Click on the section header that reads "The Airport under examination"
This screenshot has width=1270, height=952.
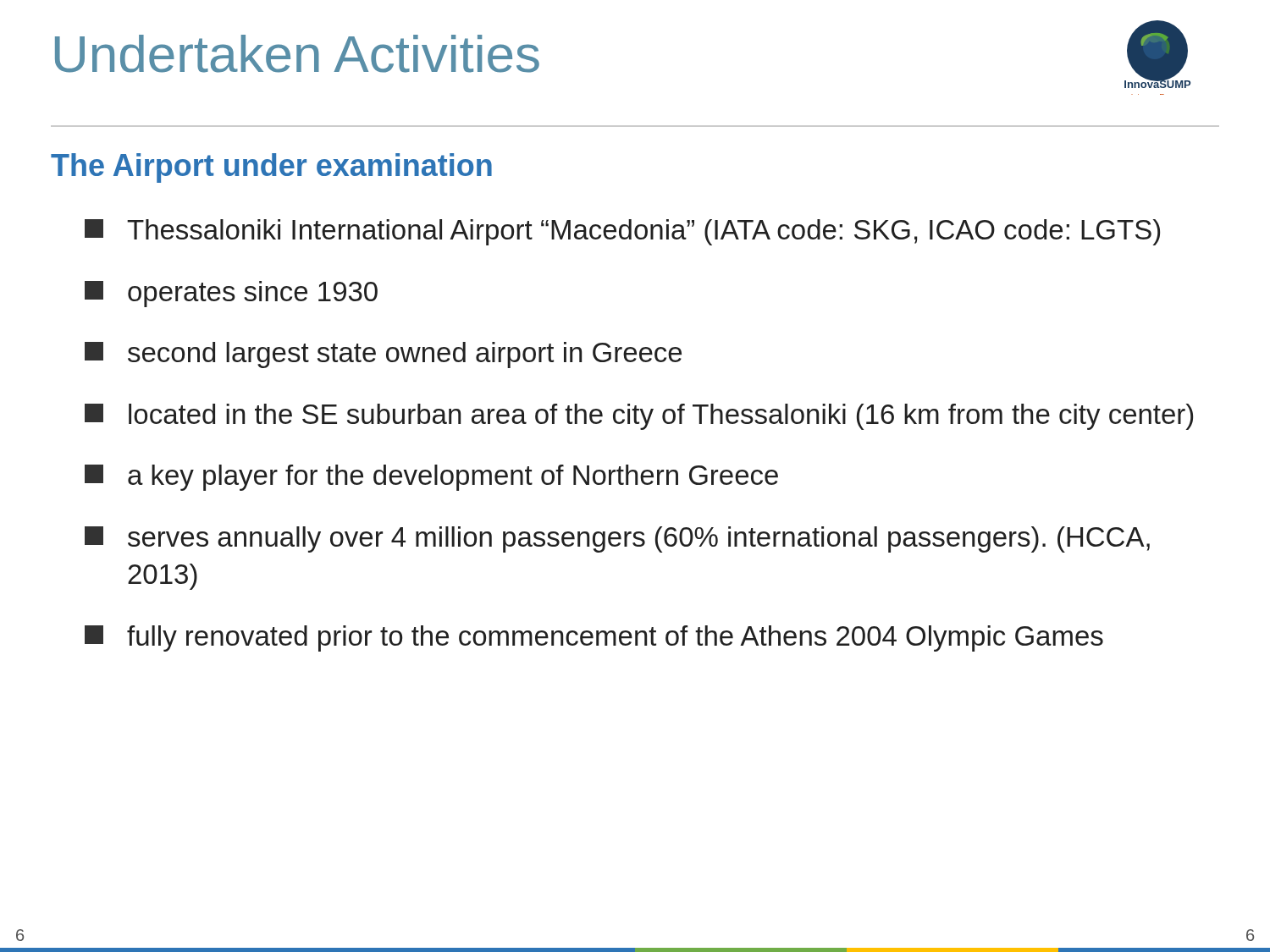[x=272, y=165]
